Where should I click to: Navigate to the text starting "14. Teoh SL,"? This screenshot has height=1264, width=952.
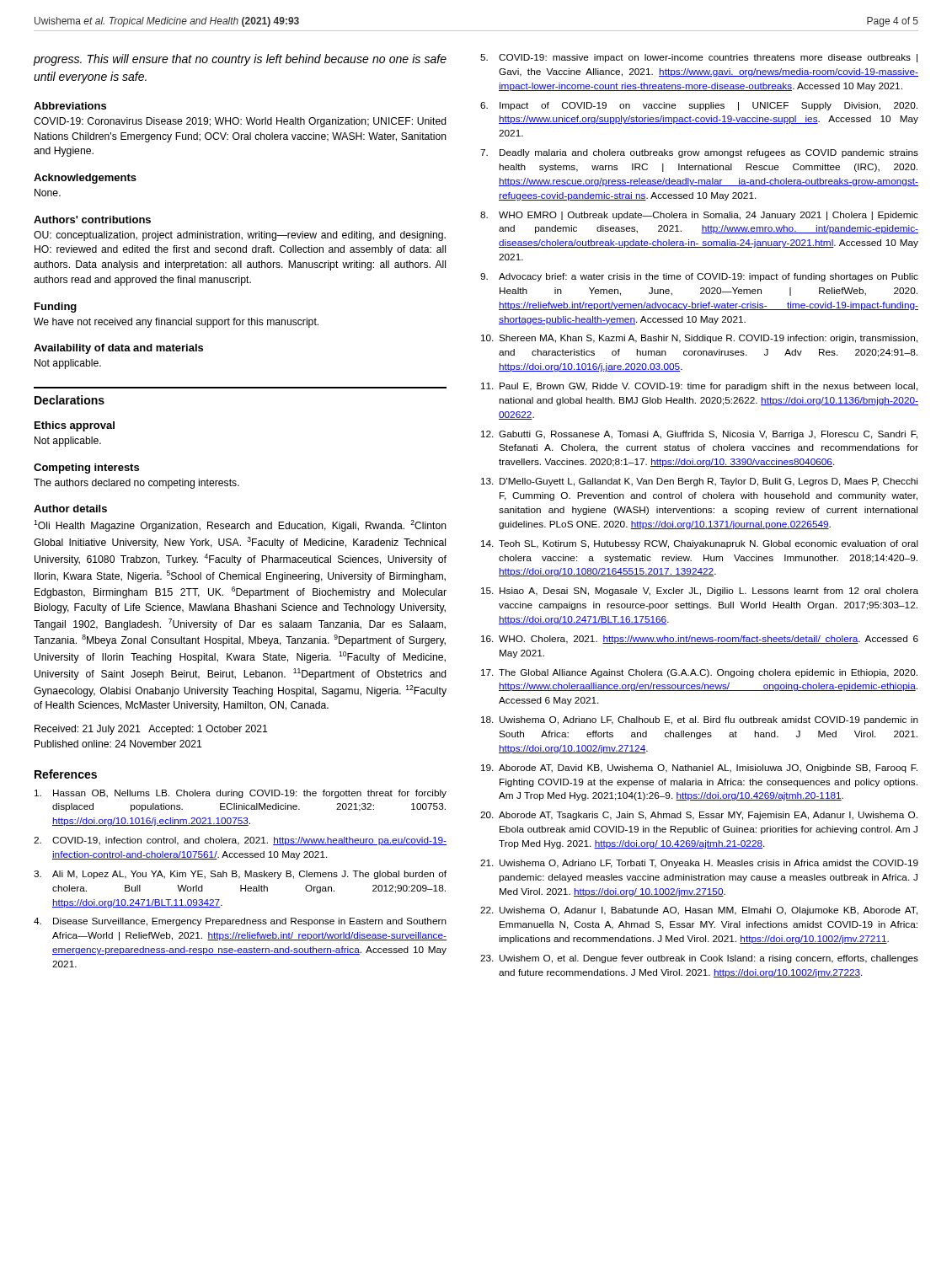(699, 558)
